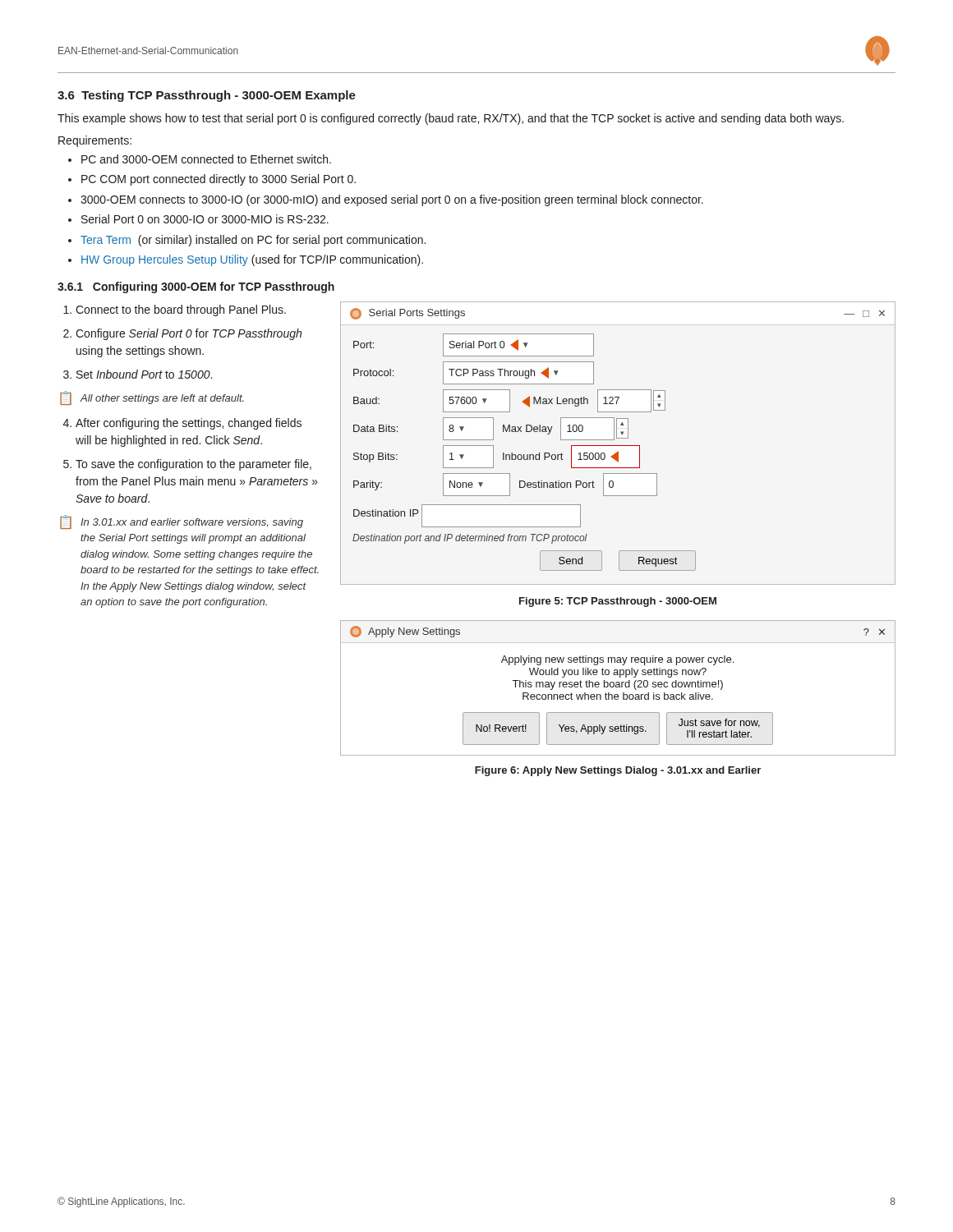Locate the text "Figure 5: TCP Passthrough - 3000-OEM"
Screen dimensions: 1232x953
pyautogui.click(x=618, y=601)
